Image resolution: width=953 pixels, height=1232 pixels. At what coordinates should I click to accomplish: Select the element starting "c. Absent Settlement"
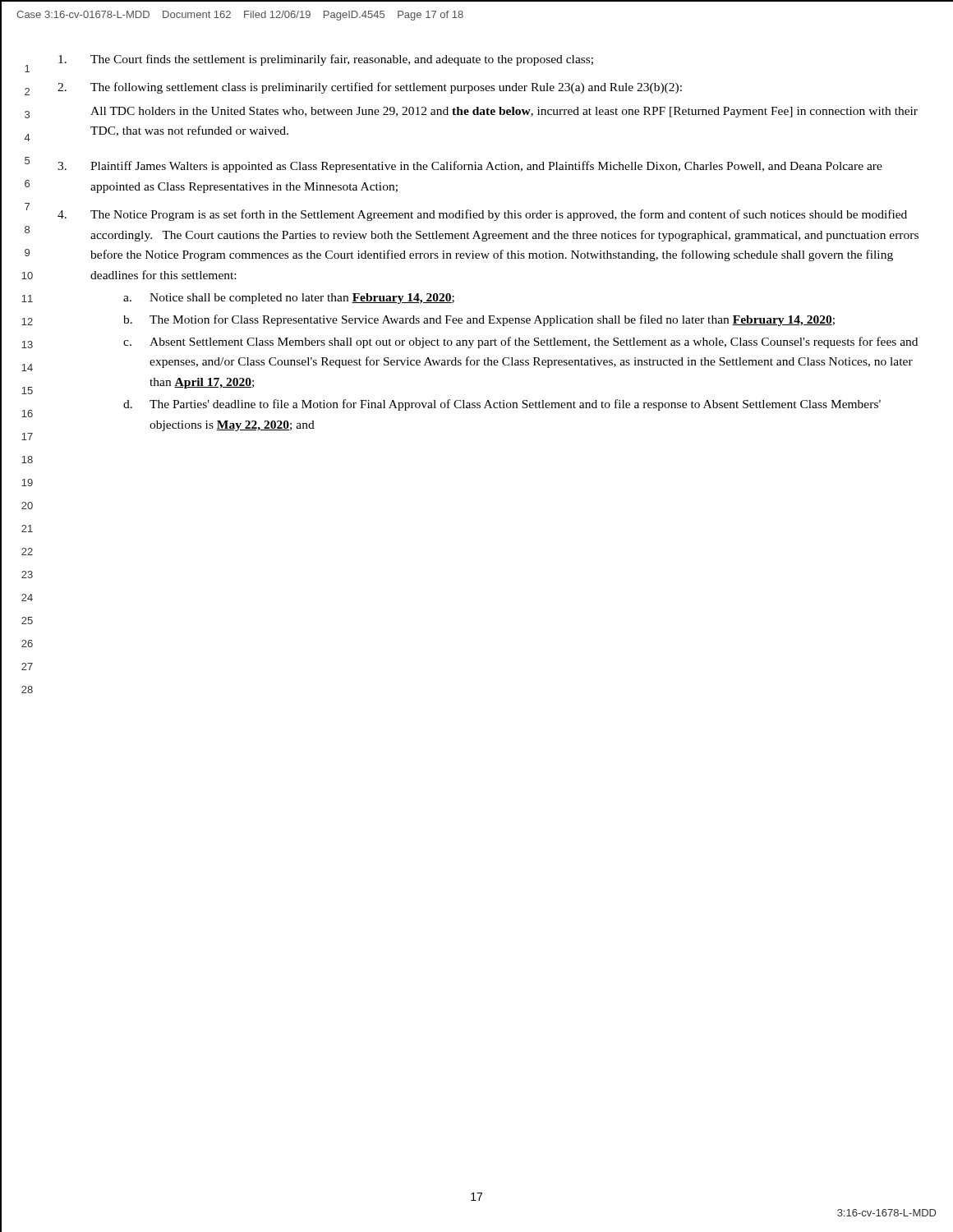tap(522, 362)
